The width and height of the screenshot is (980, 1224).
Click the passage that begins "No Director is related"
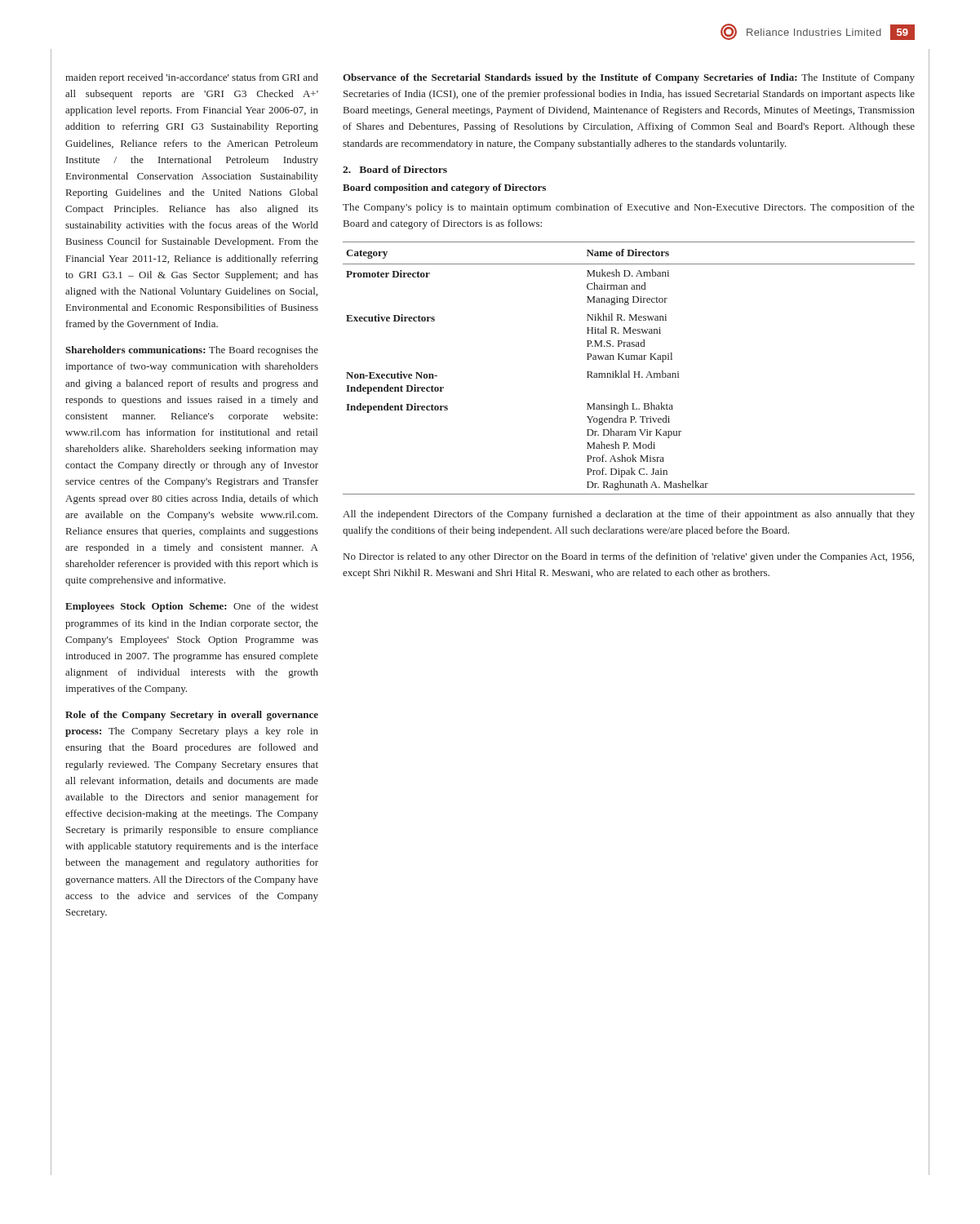pos(629,565)
